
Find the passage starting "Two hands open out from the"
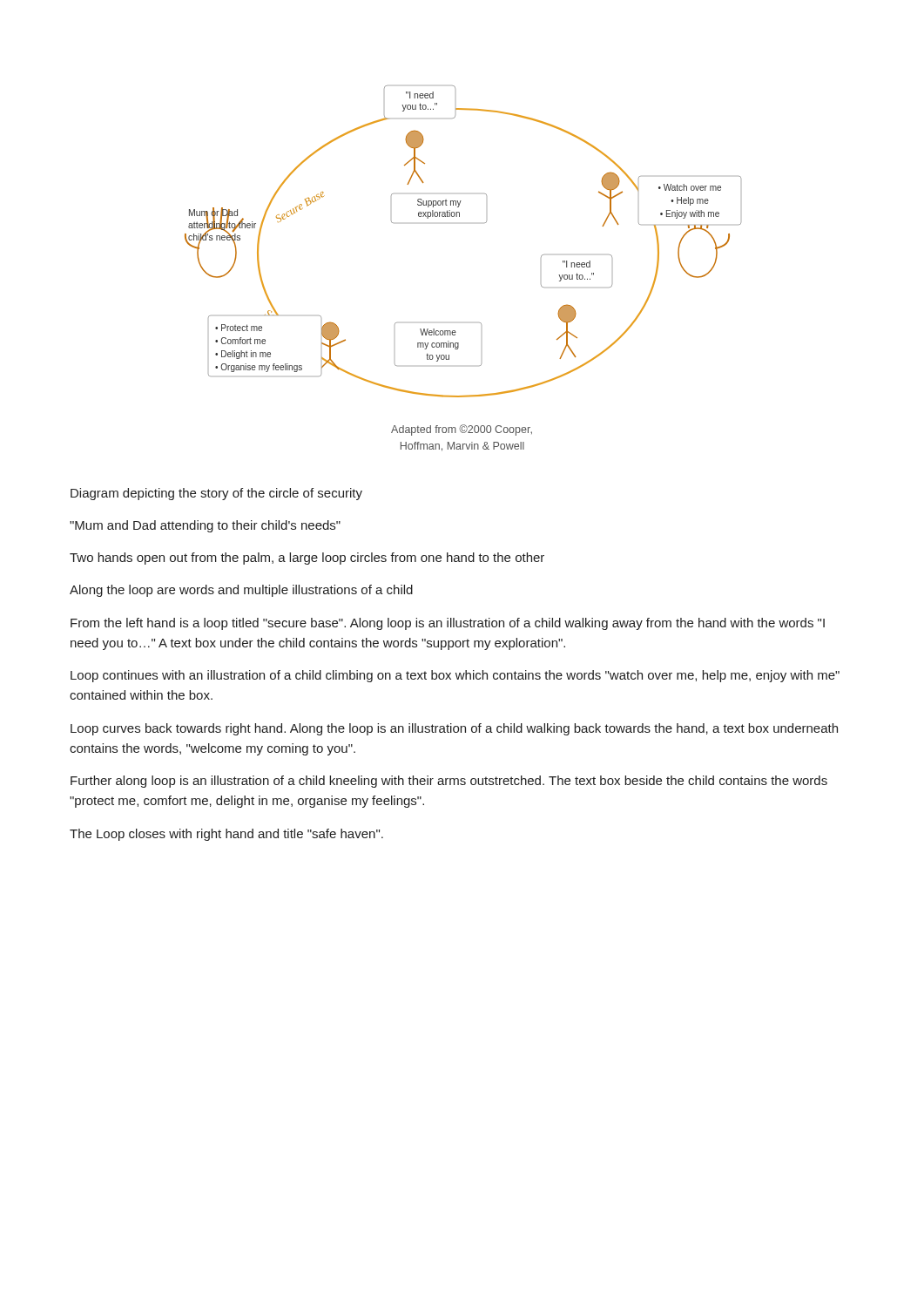[x=307, y=557]
